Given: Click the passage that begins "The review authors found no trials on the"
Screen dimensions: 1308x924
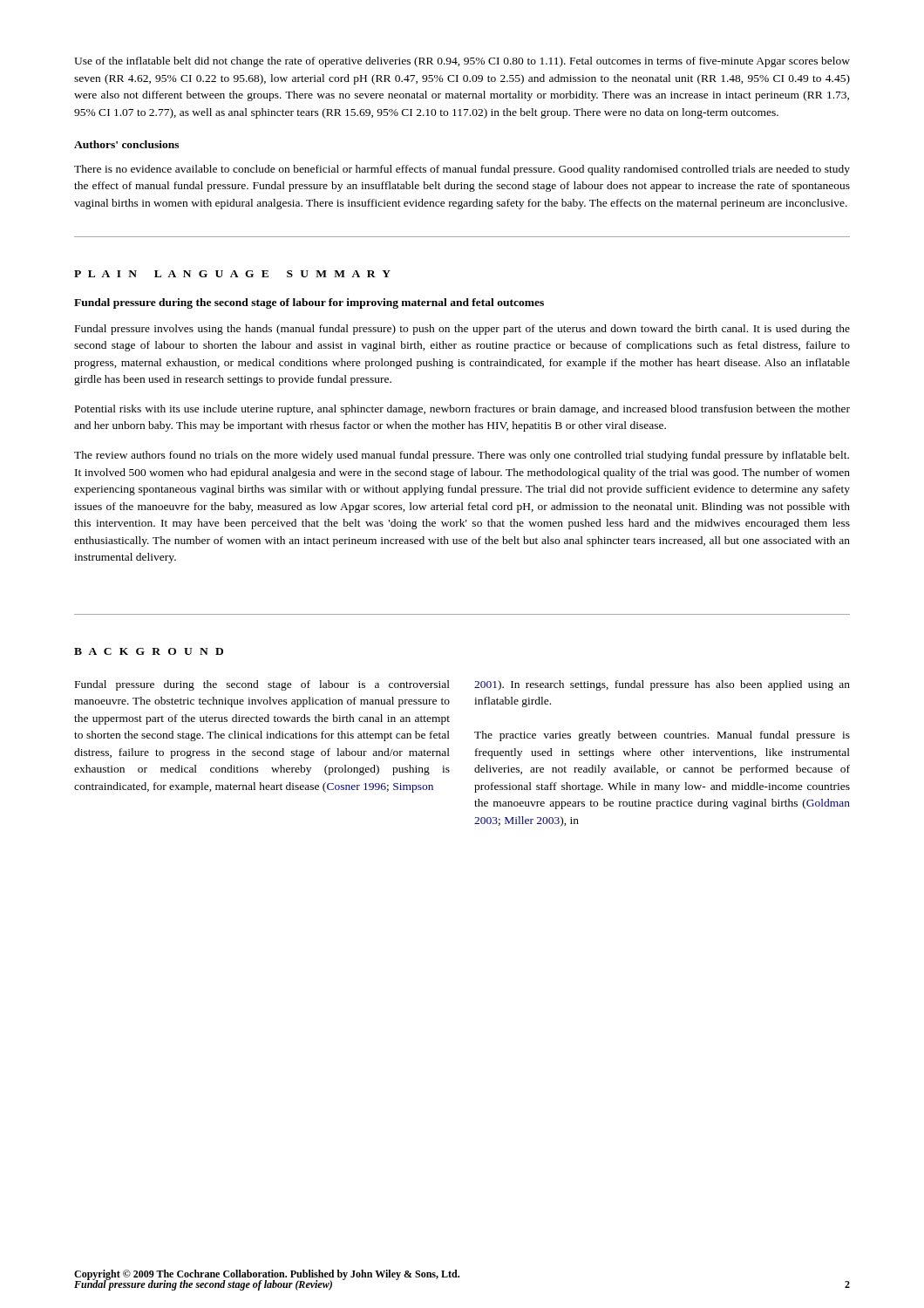Looking at the screenshot, I should (462, 506).
